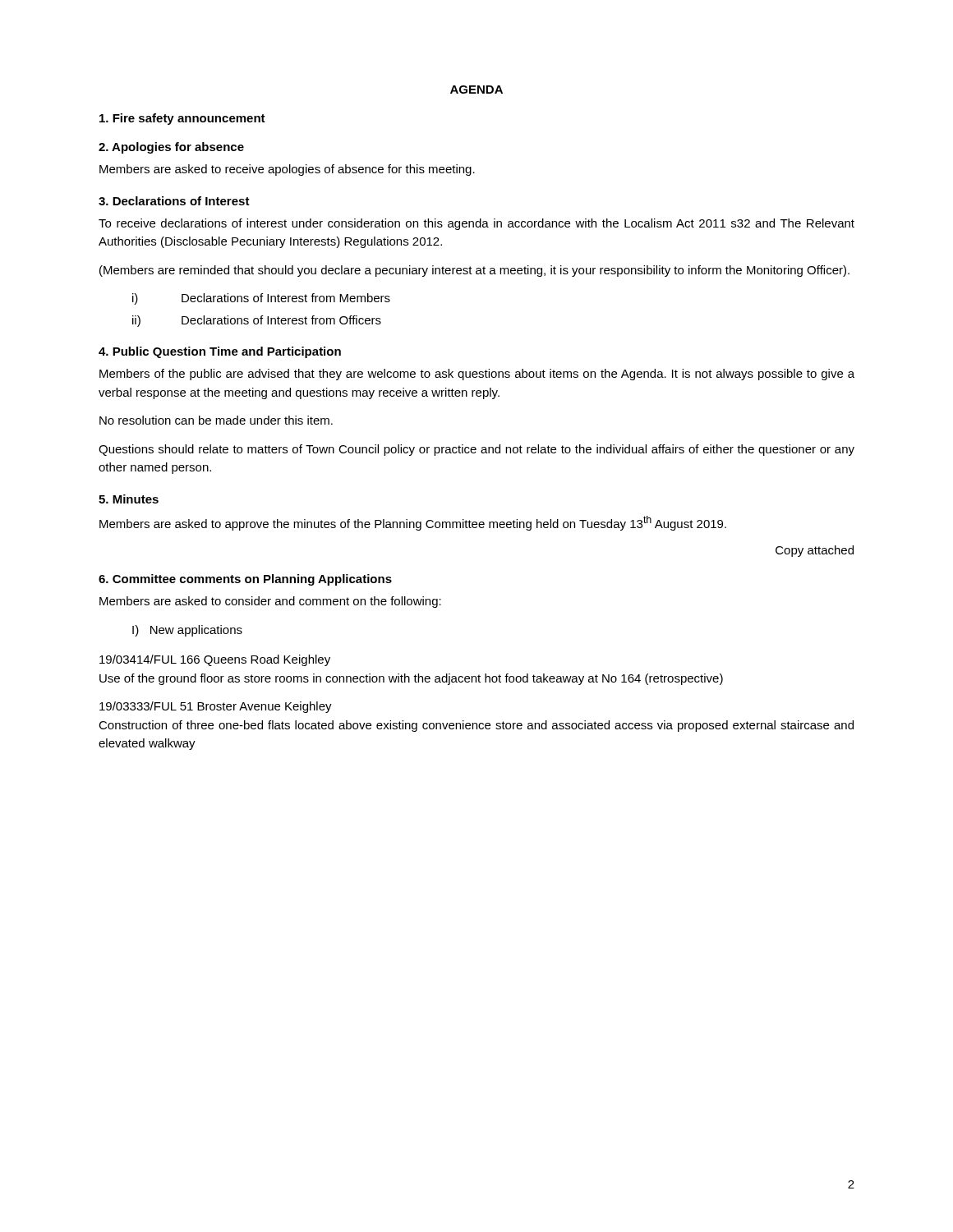Image resolution: width=953 pixels, height=1232 pixels.
Task: Click on the region starting "To receive declarations of"
Action: [x=476, y=232]
